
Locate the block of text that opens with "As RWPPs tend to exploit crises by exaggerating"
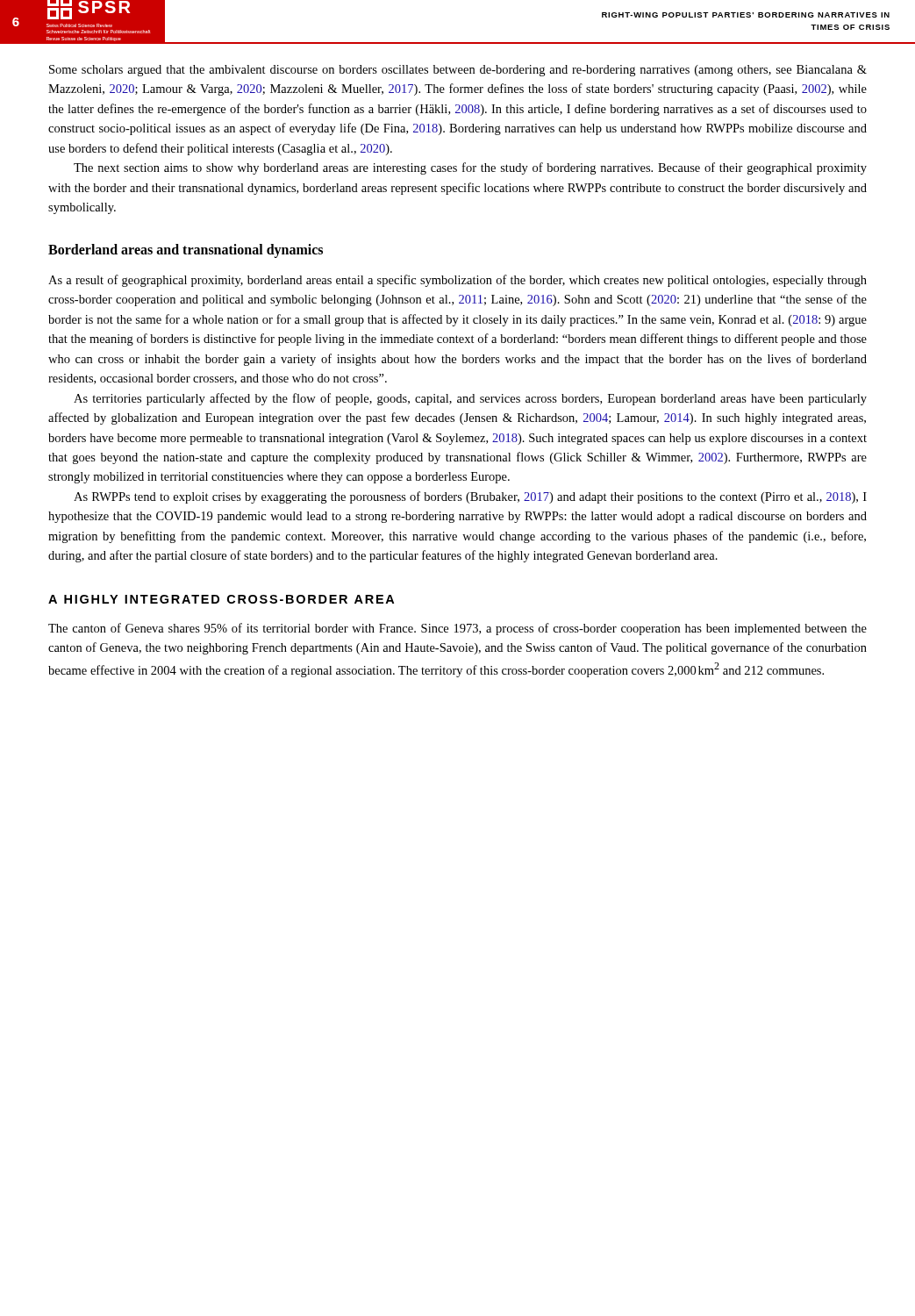[458, 526]
